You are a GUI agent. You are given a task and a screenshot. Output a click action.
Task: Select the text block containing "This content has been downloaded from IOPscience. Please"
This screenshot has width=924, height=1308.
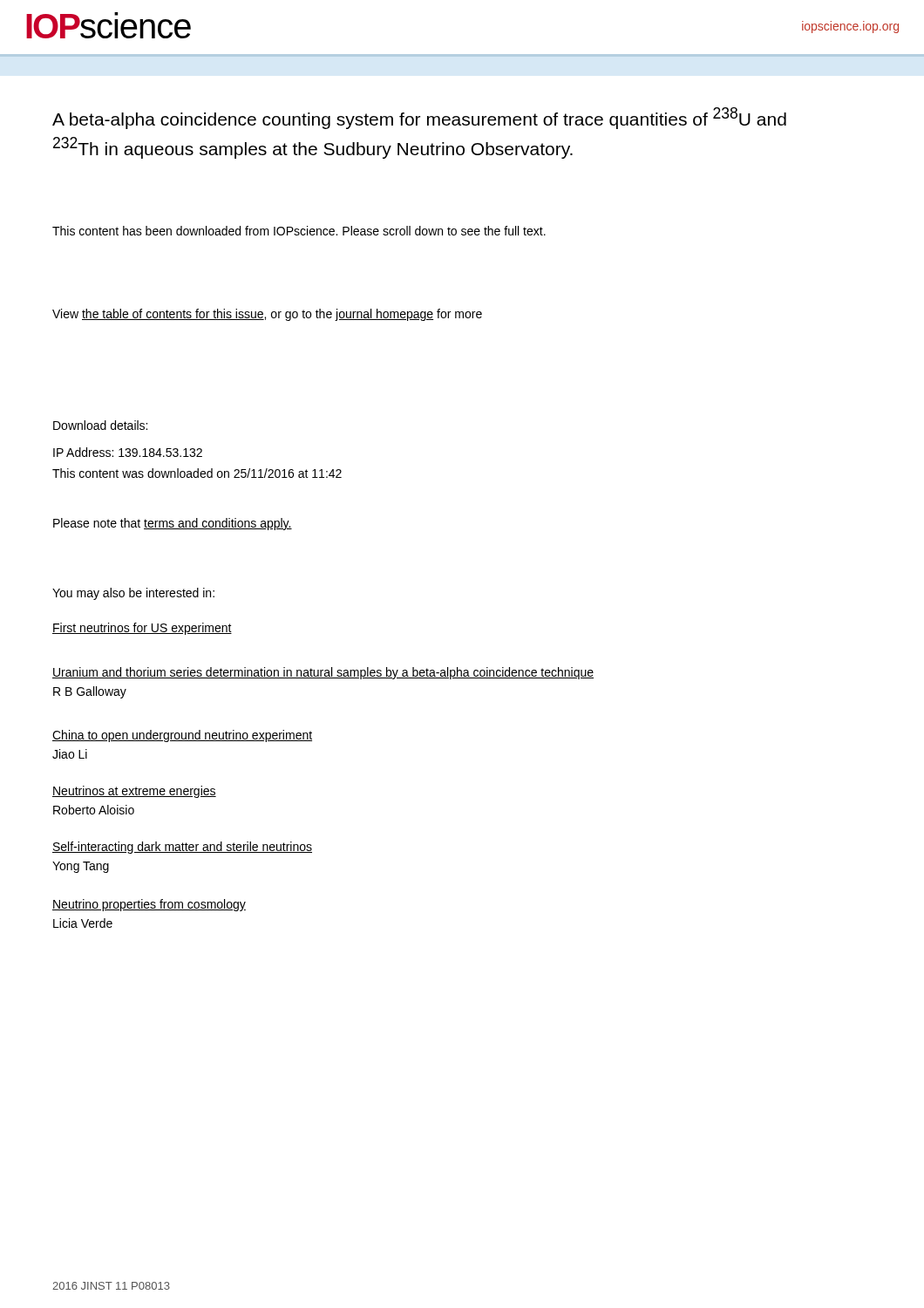tap(299, 231)
